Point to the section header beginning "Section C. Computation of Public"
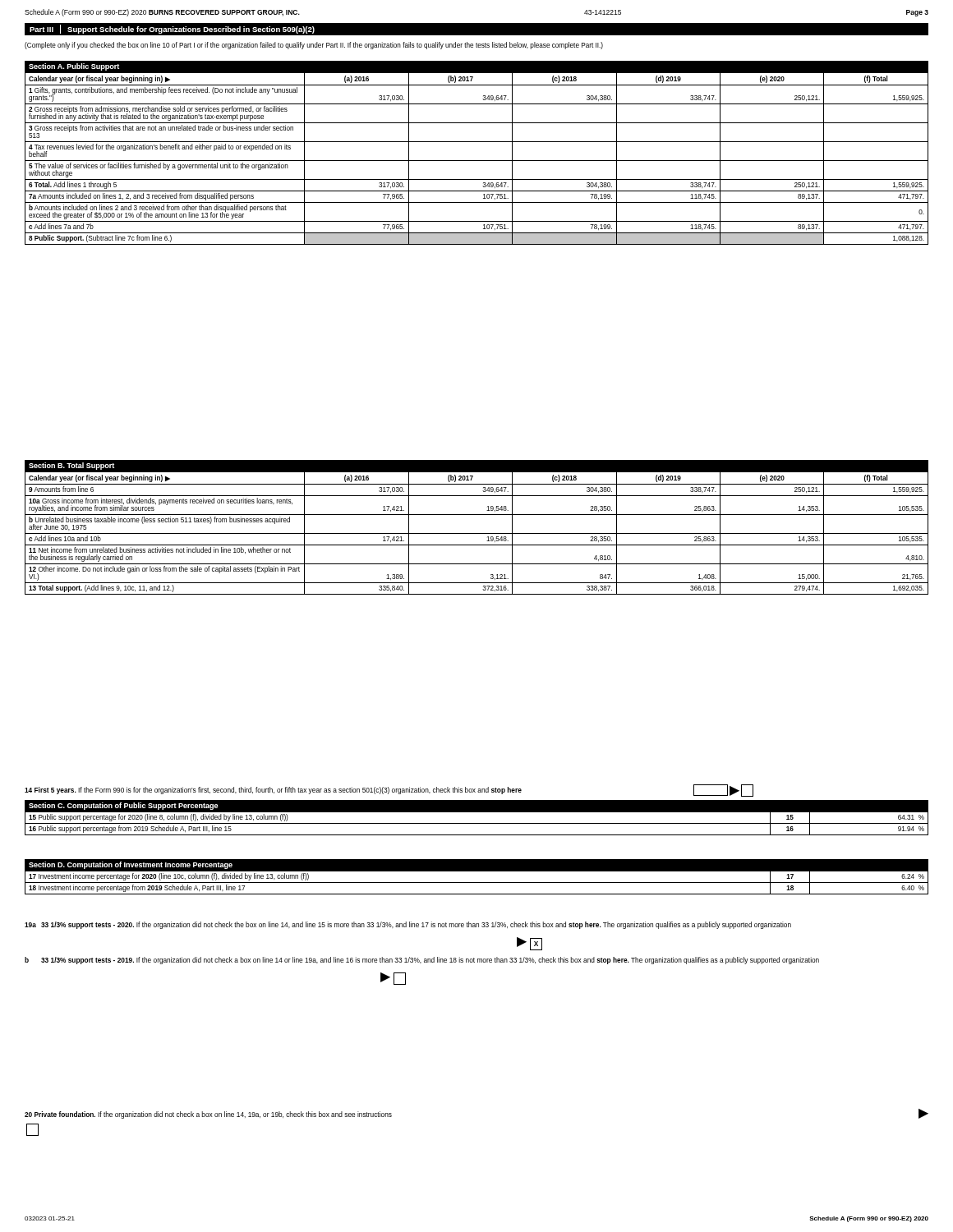953x1232 pixels. point(123,806)
